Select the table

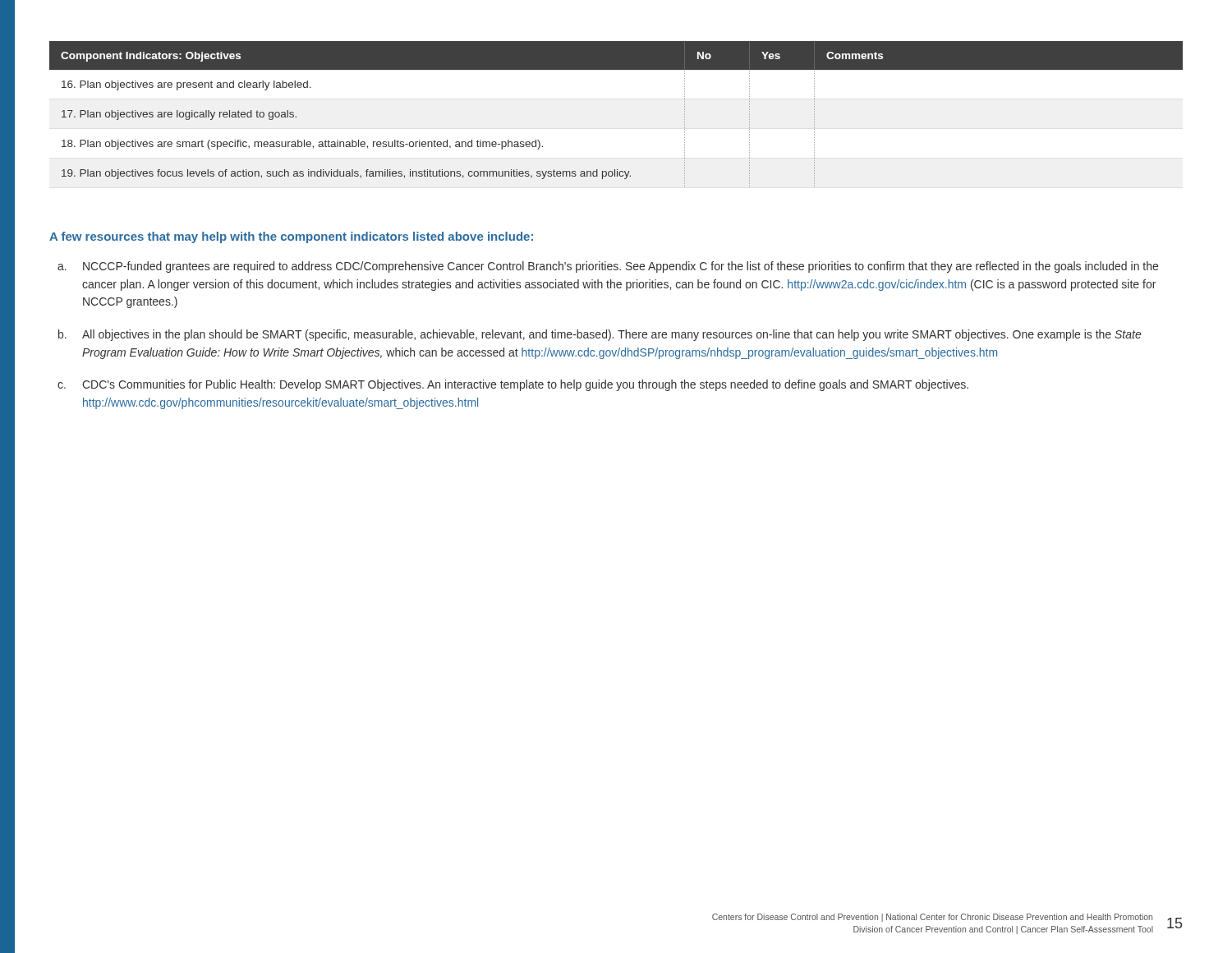pyautogui.click(x=616, y=115)
